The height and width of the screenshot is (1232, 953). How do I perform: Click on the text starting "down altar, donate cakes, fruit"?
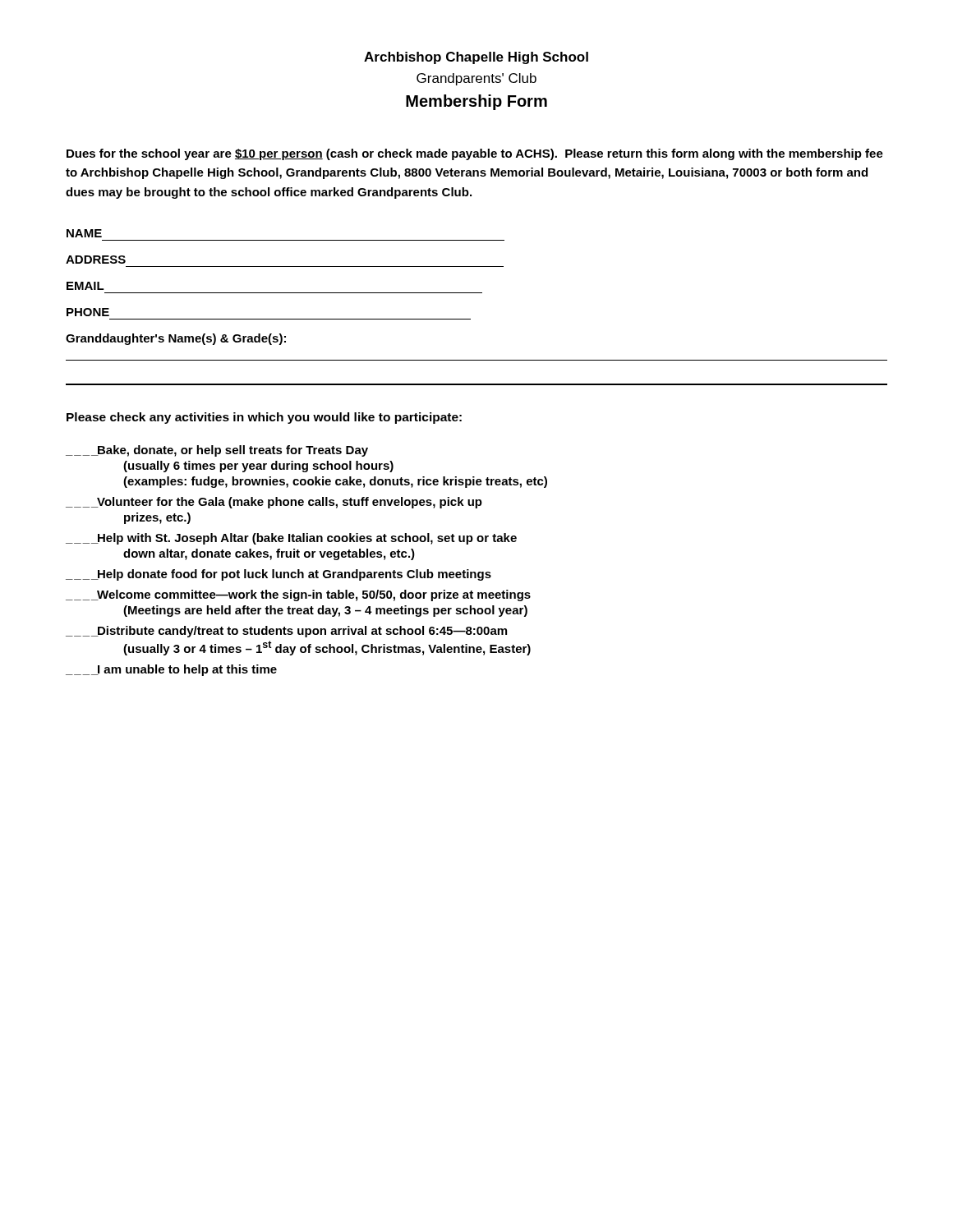point(269,553)
